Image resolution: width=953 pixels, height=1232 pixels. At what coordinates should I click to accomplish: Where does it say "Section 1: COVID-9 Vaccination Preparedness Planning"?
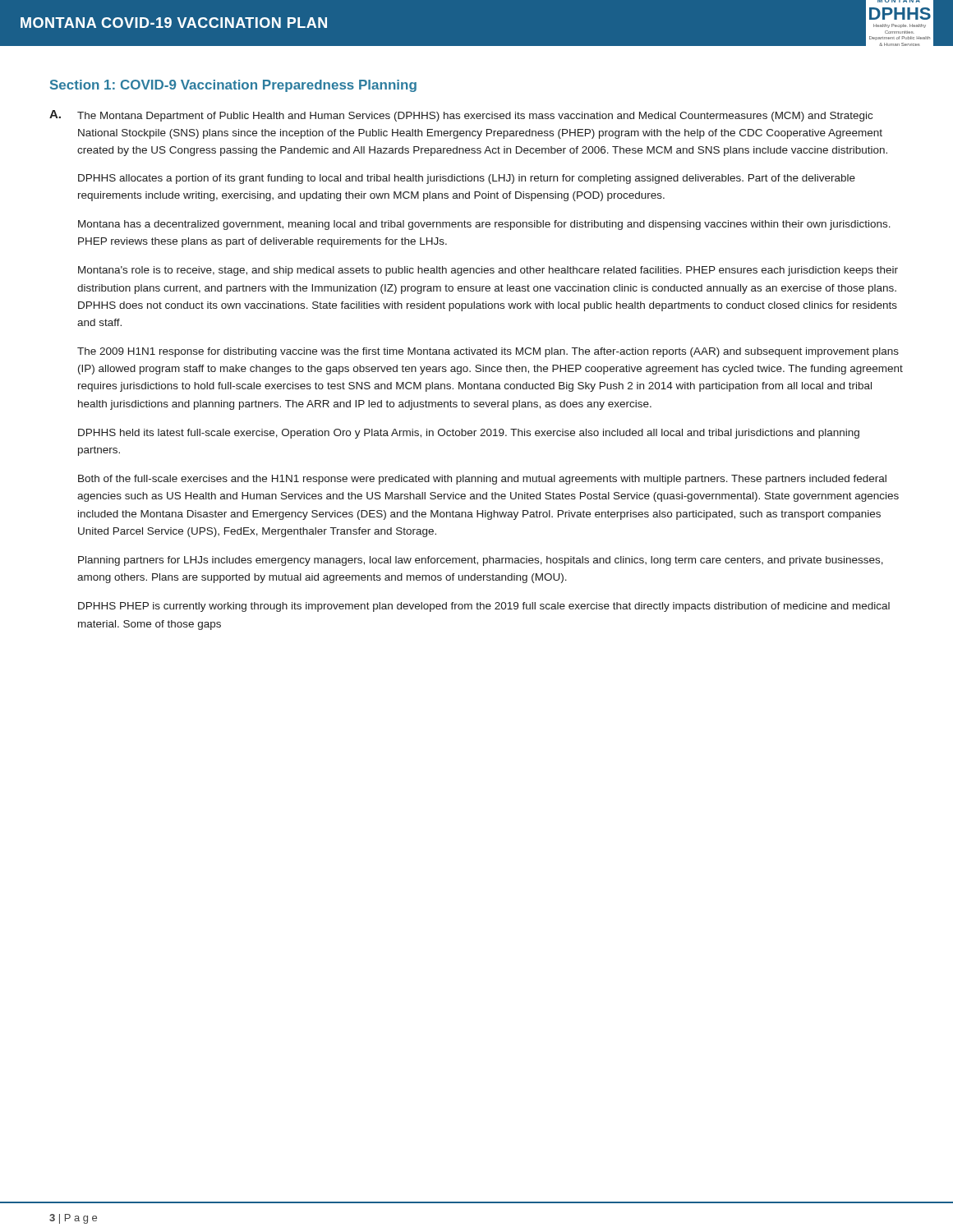[233, 85]
